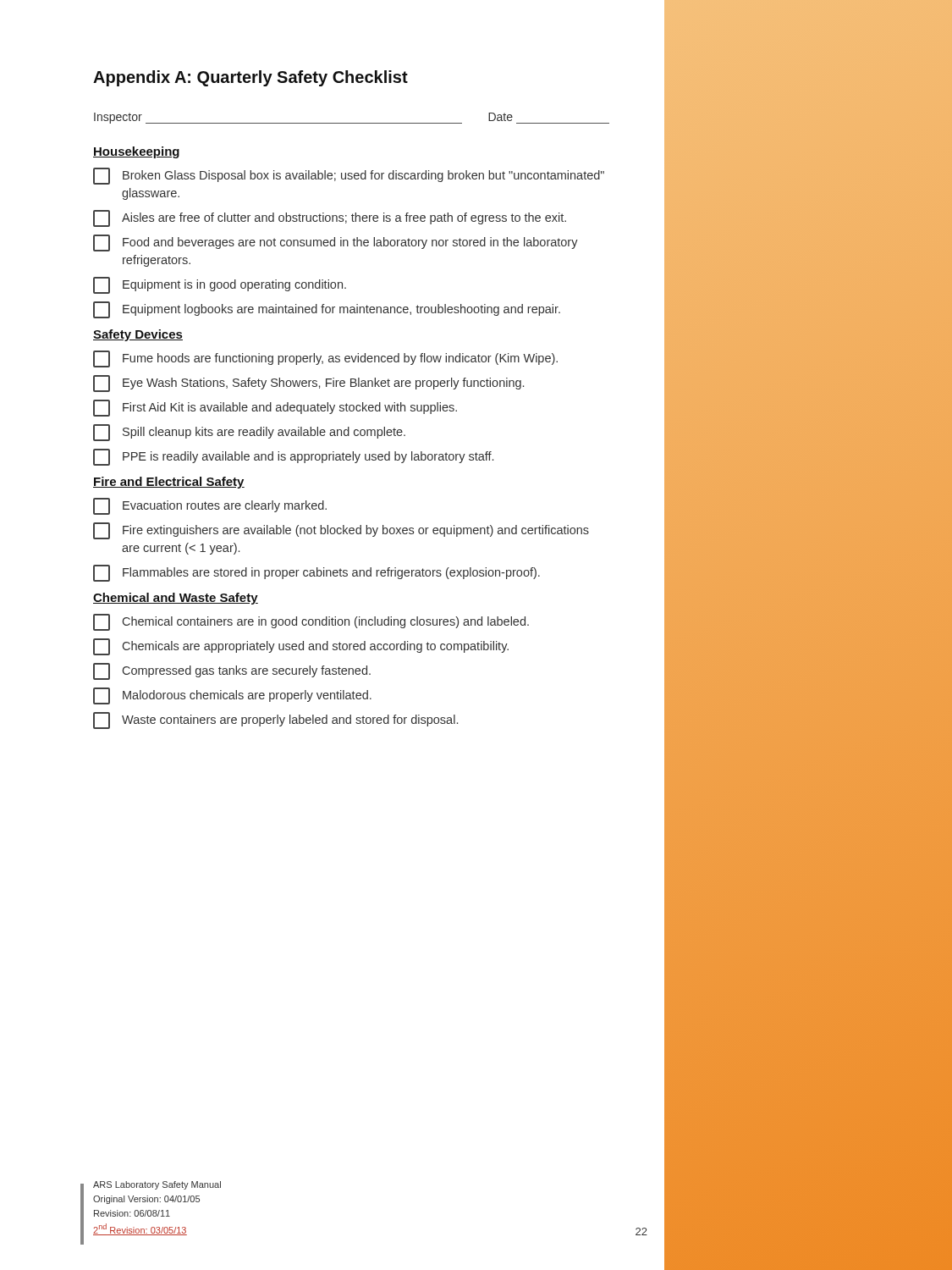Locate the section header with the text "Chemical and Waste Safety"

[x=175, y=598]
